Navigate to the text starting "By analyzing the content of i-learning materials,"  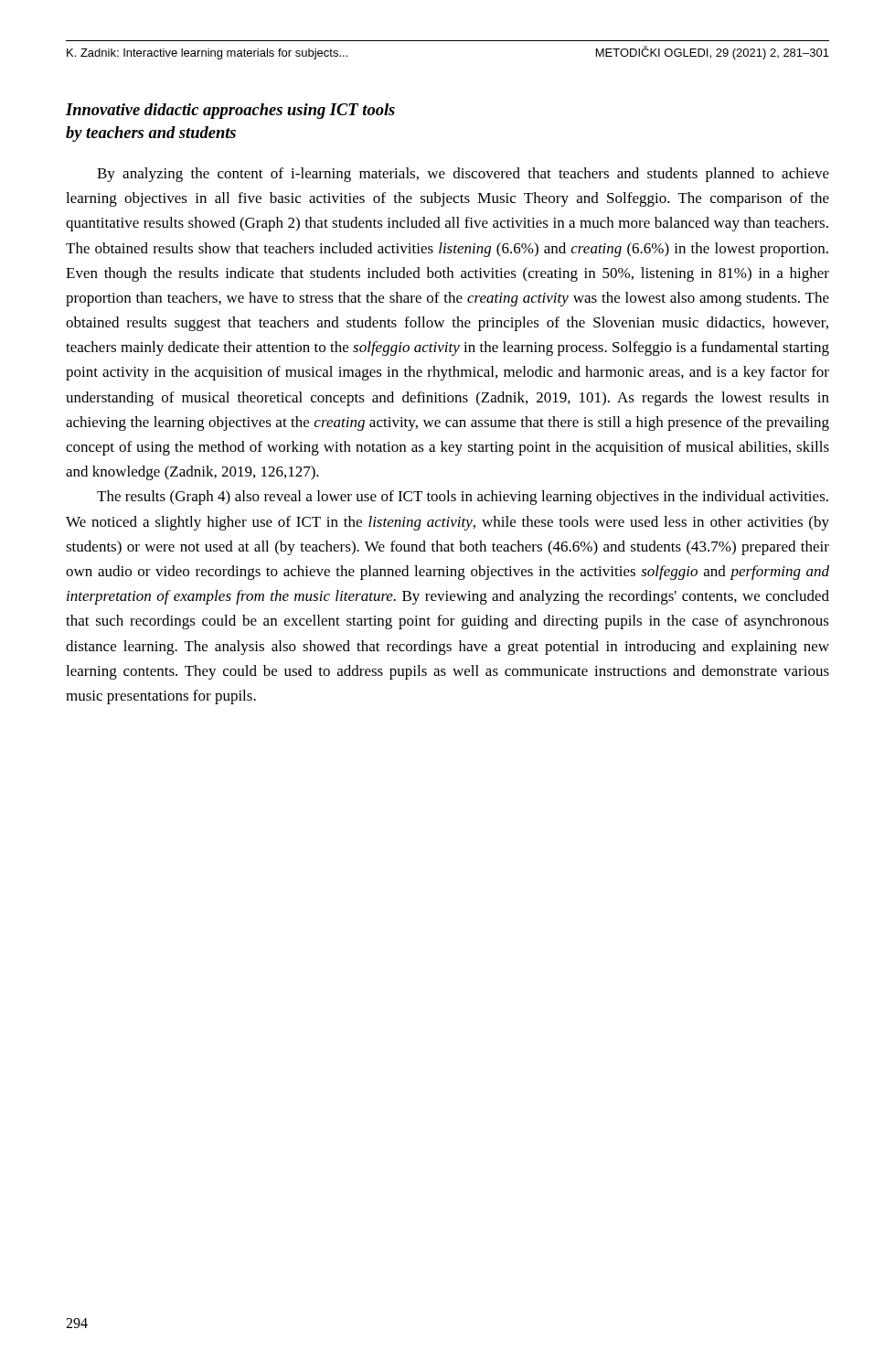click(448, 323)
